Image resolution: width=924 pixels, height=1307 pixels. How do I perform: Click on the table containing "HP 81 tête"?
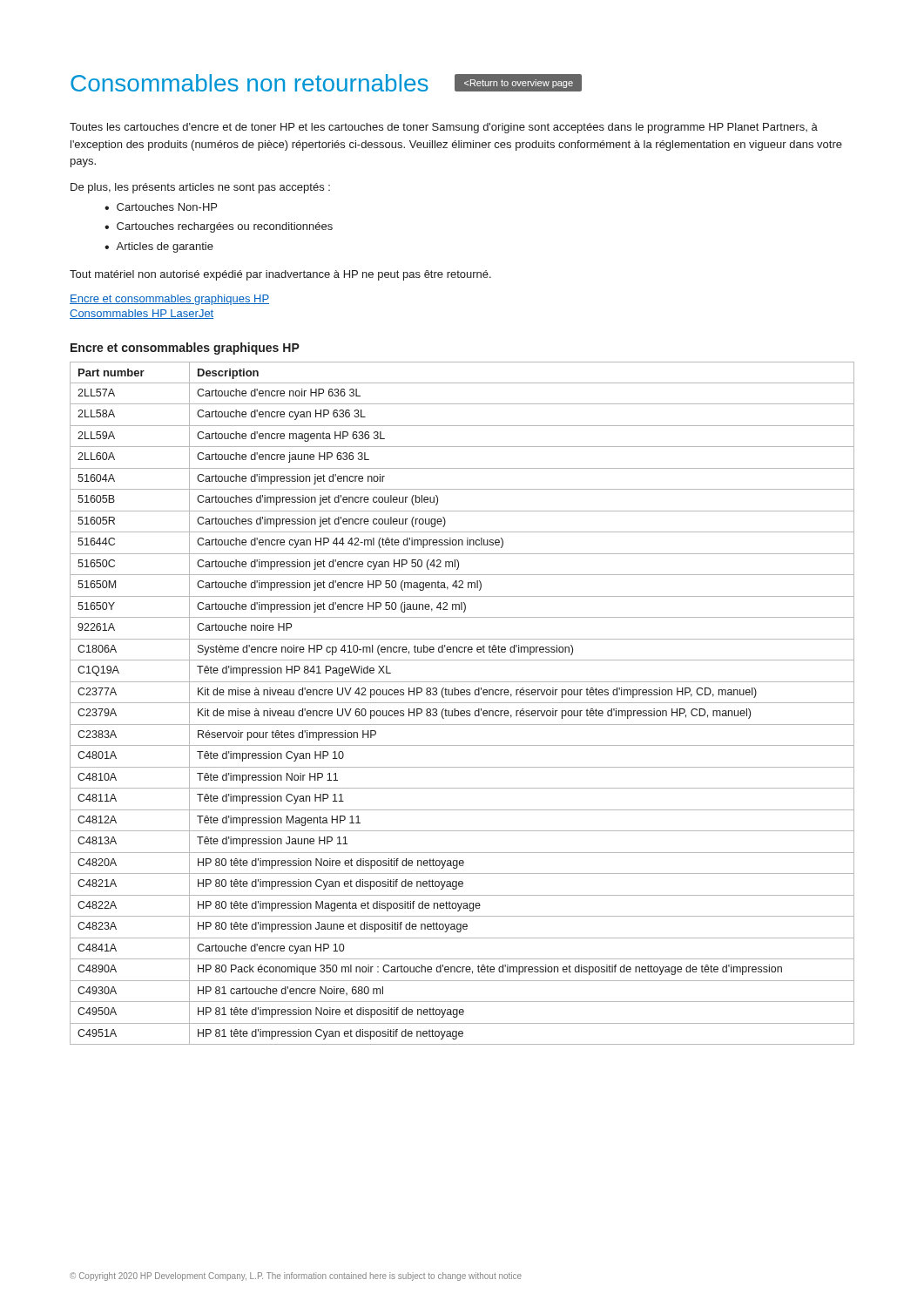[462, 703]
